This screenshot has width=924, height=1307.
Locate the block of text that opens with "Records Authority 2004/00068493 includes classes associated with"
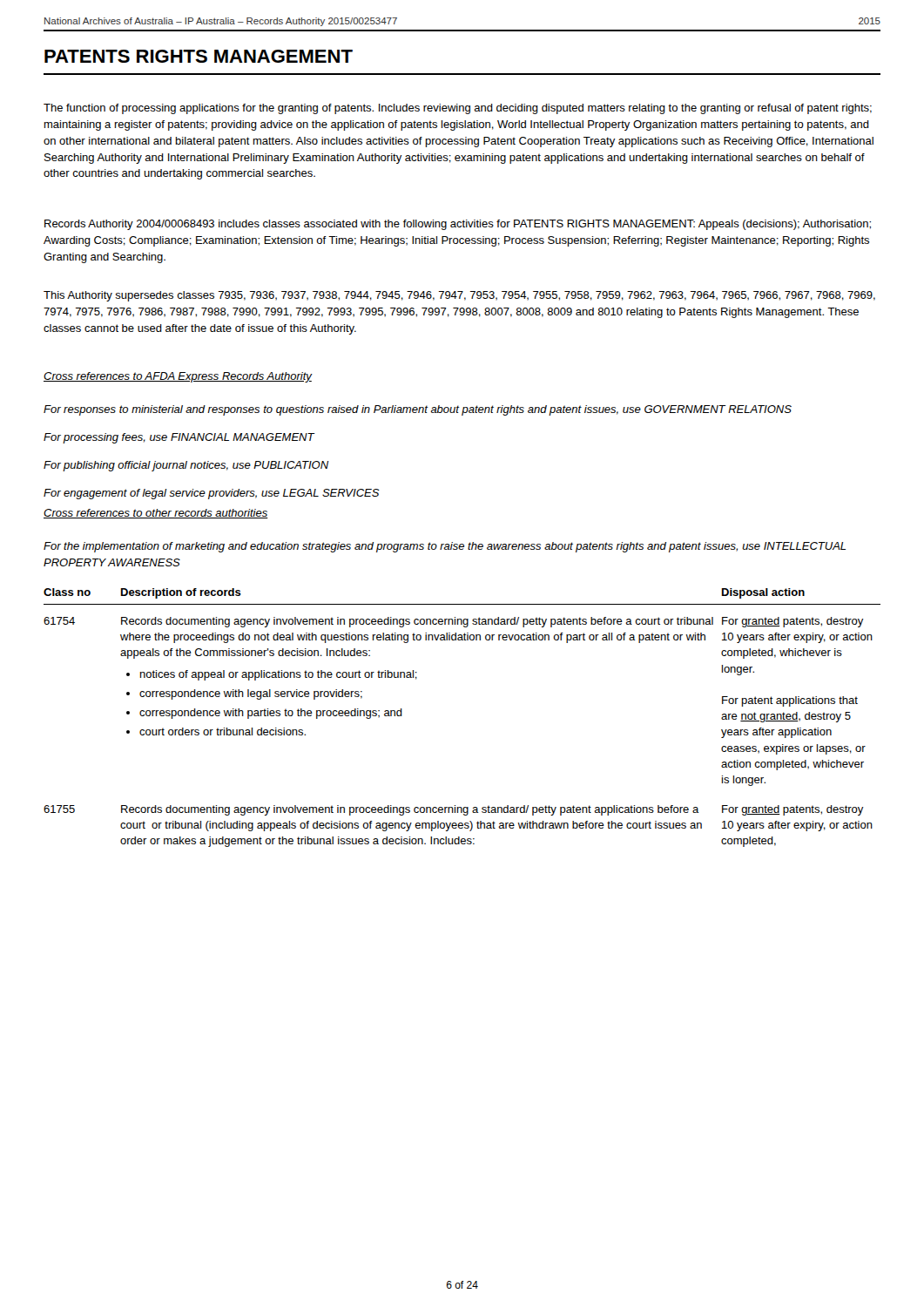(458, 240)
